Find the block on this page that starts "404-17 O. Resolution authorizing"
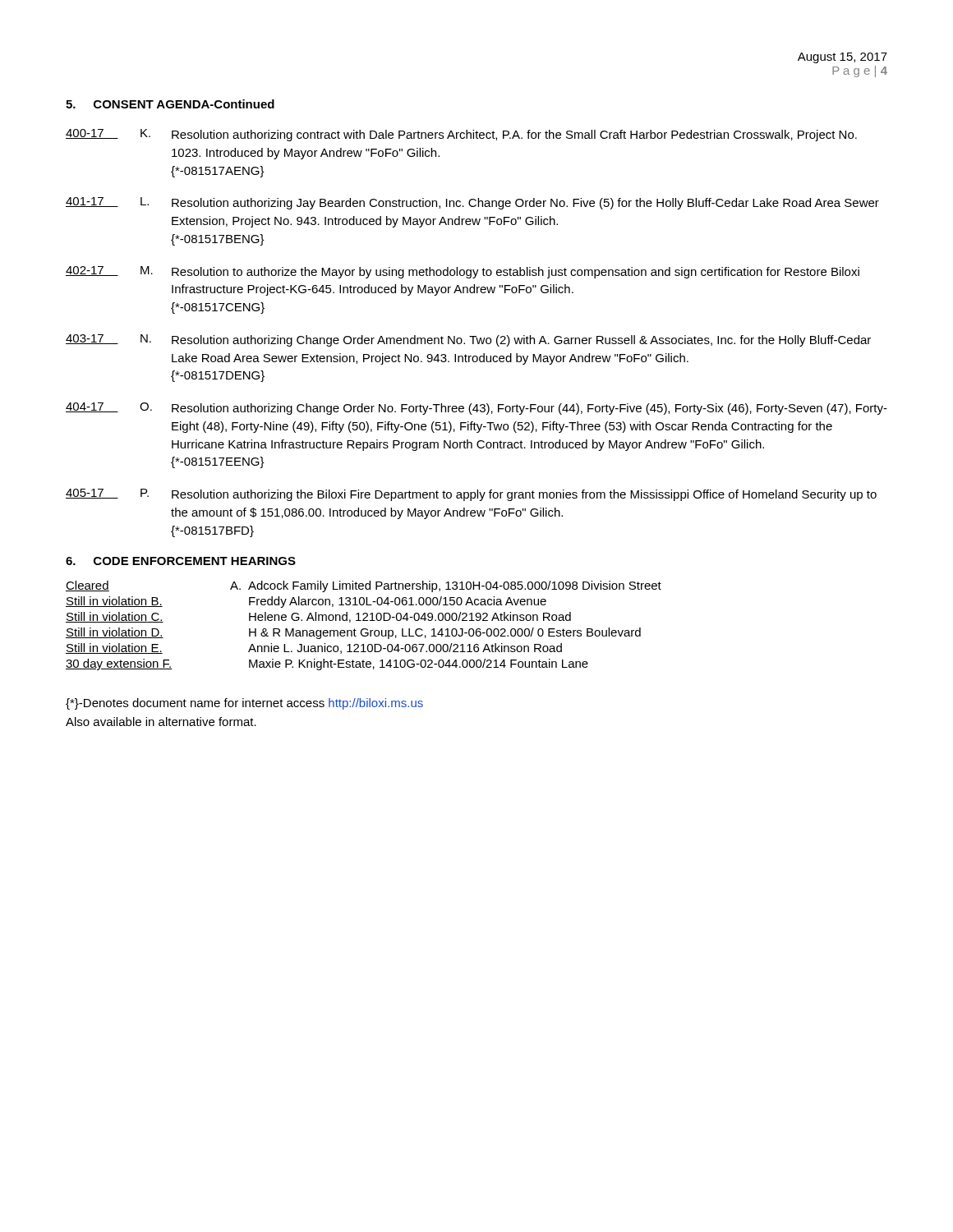Image resolution: width=953 pixels, height=1232 pixels. (x=476, y=435)
